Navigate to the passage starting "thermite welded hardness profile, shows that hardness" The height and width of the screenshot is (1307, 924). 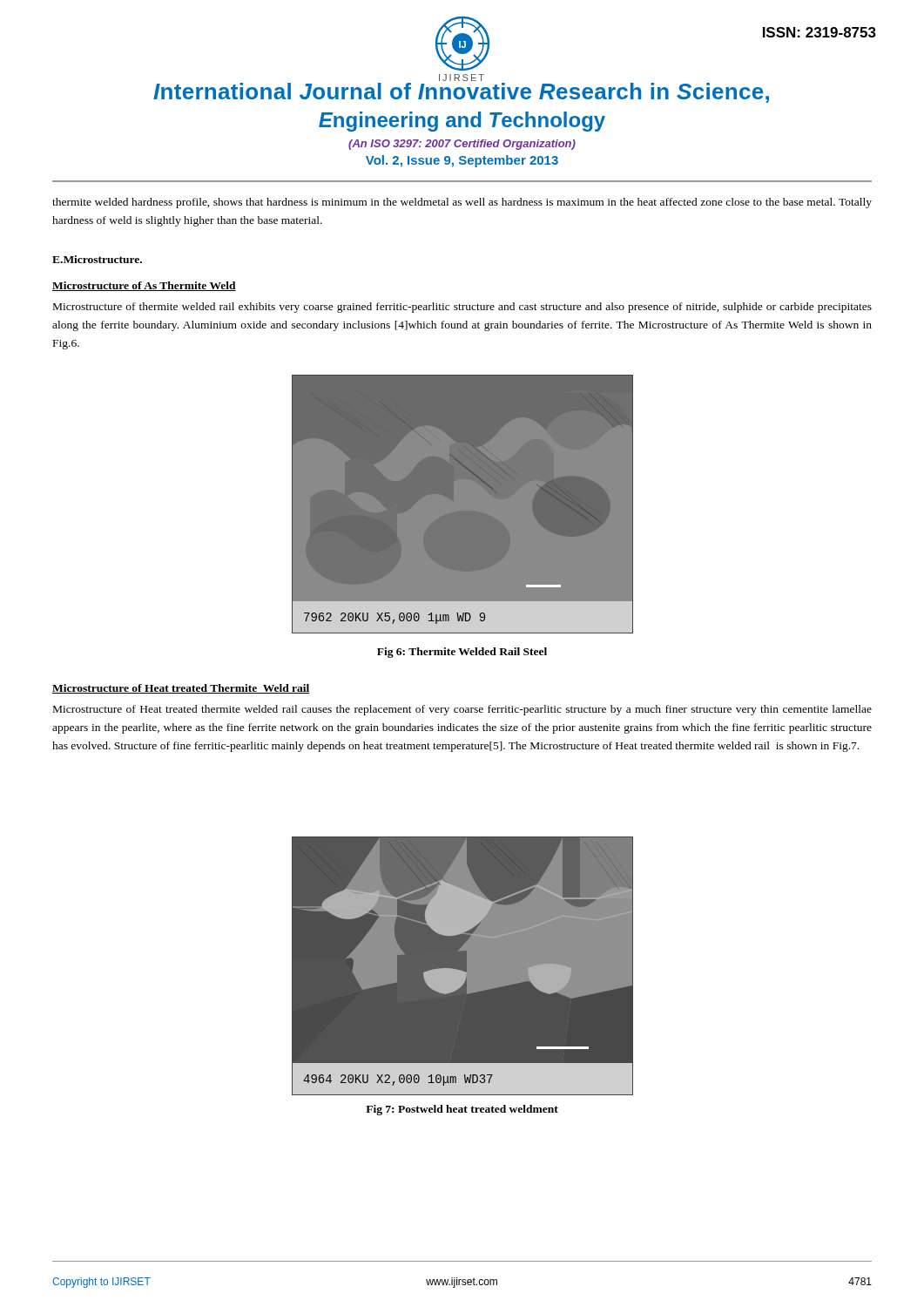462,211
